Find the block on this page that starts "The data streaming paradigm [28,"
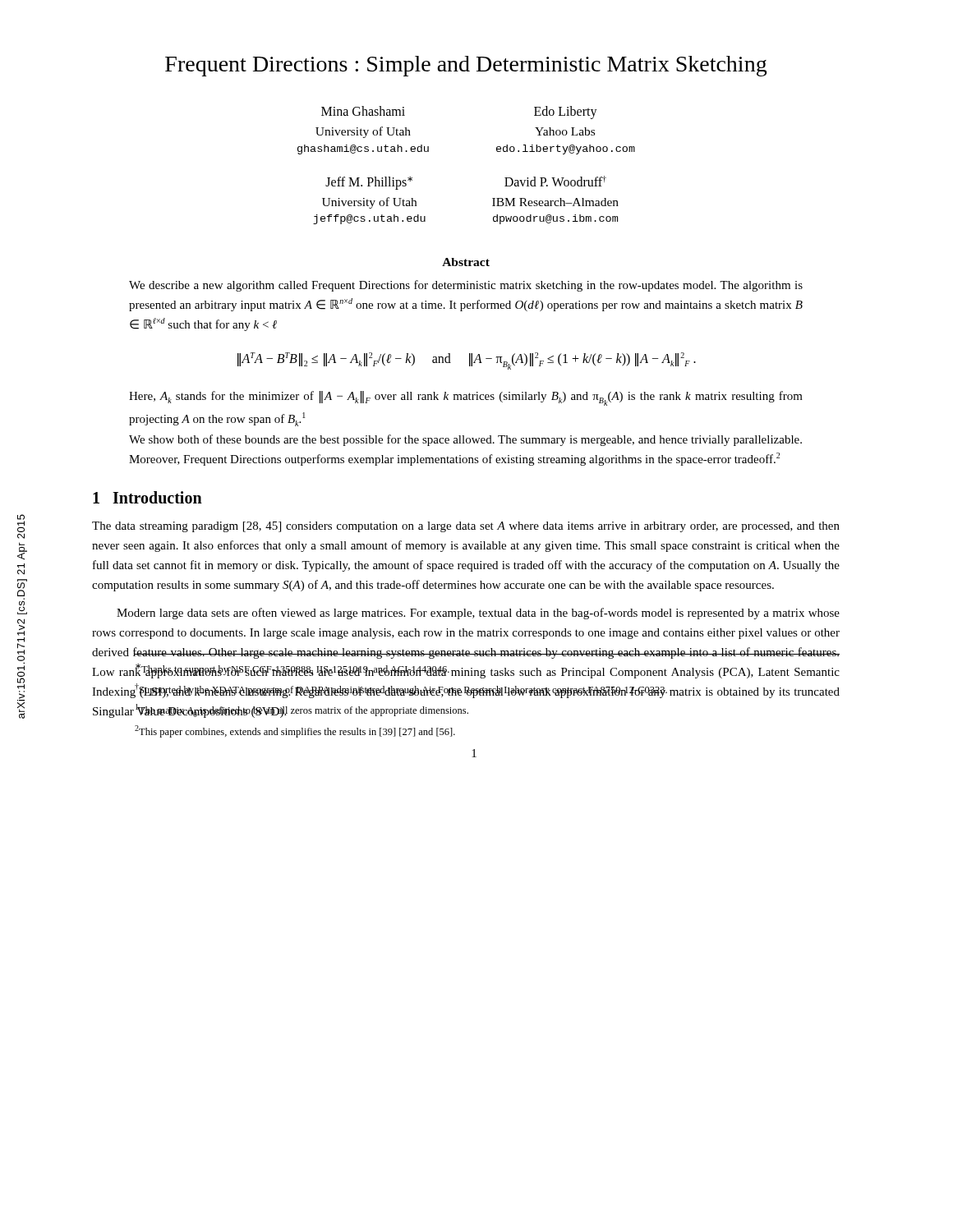Image resolution: width=953 pixels, height=1232 pixels. pos(466,555)
